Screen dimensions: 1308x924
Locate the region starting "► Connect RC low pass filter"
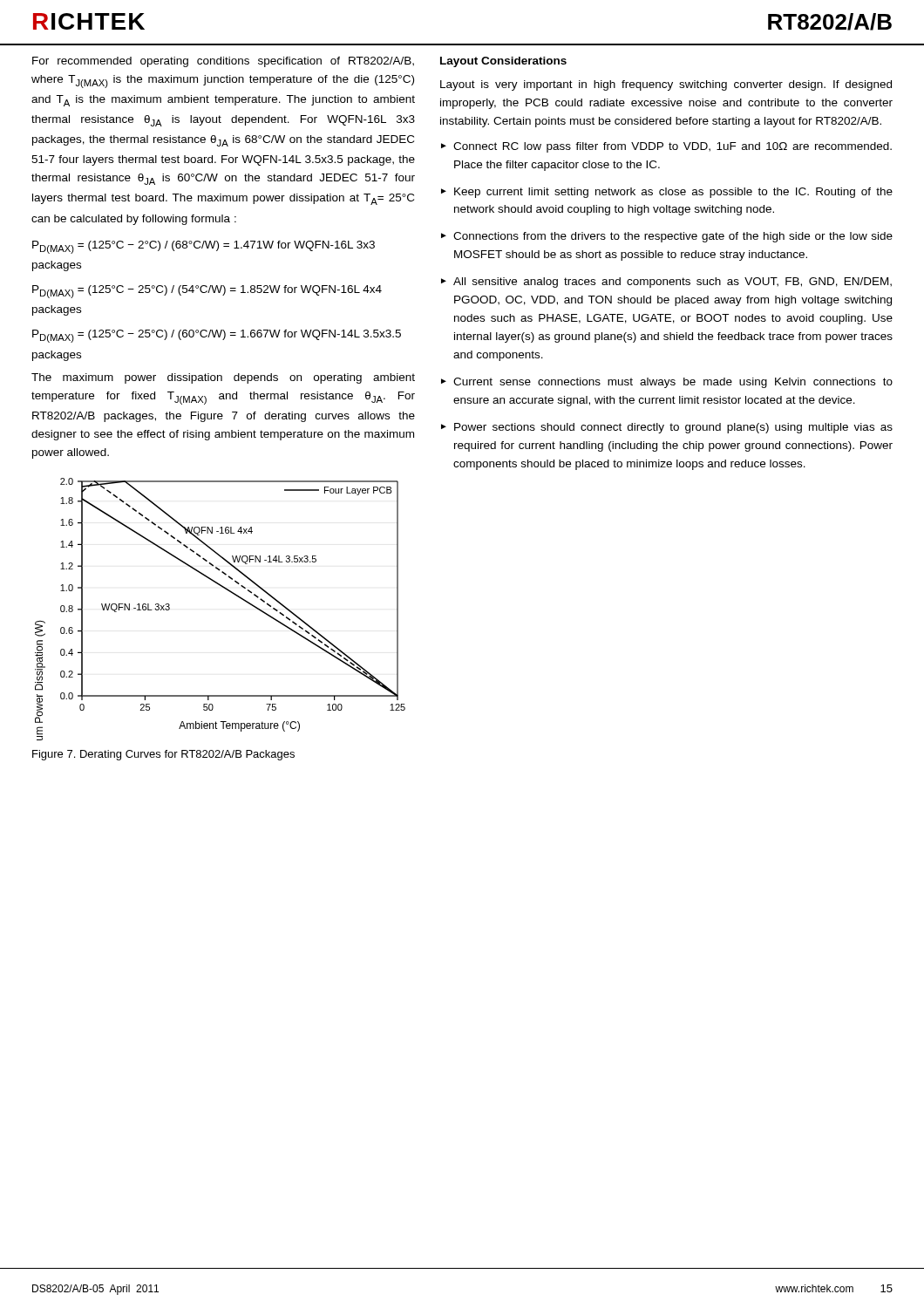666,156
